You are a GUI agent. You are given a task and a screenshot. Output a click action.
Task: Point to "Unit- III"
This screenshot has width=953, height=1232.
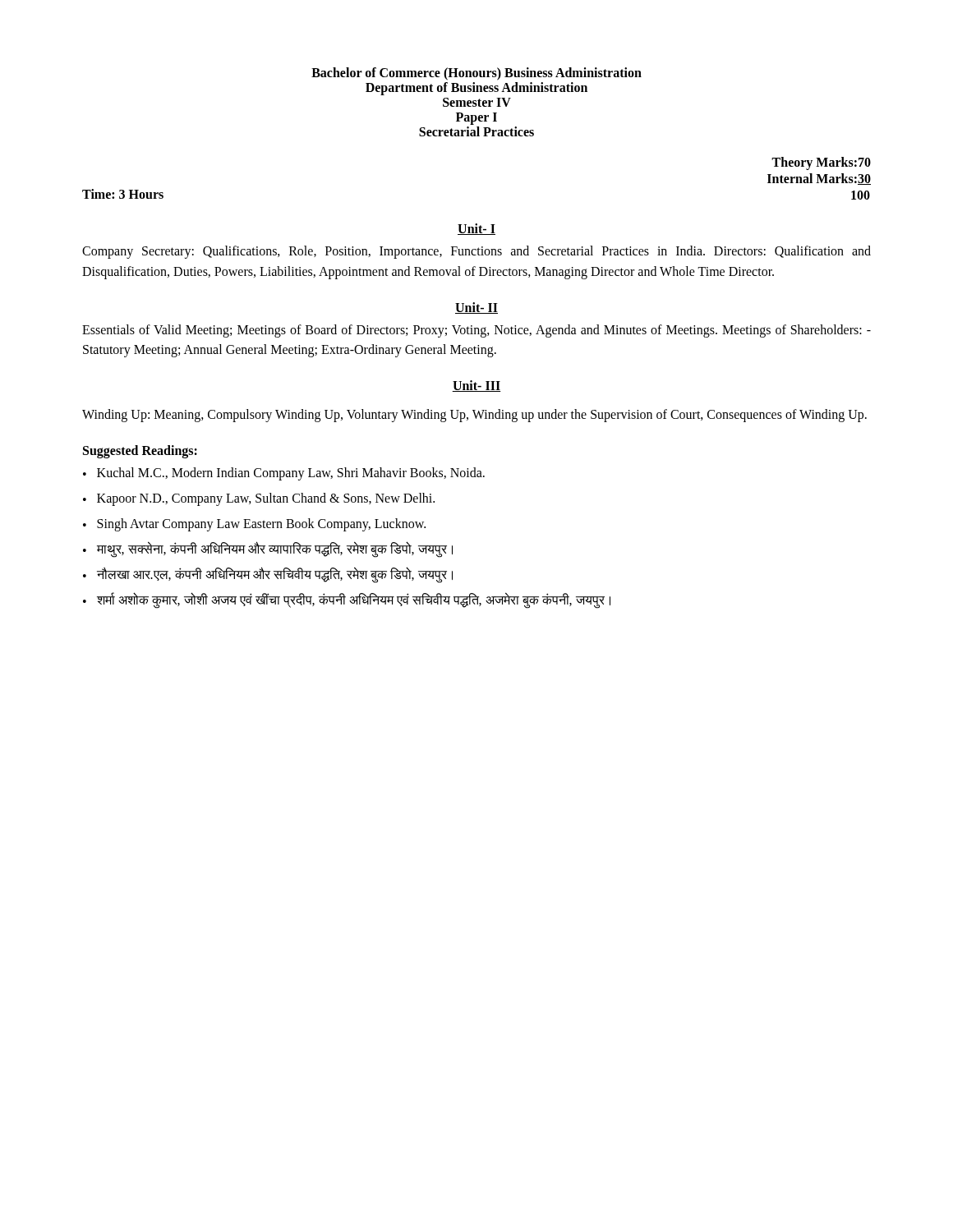(476, 386)
